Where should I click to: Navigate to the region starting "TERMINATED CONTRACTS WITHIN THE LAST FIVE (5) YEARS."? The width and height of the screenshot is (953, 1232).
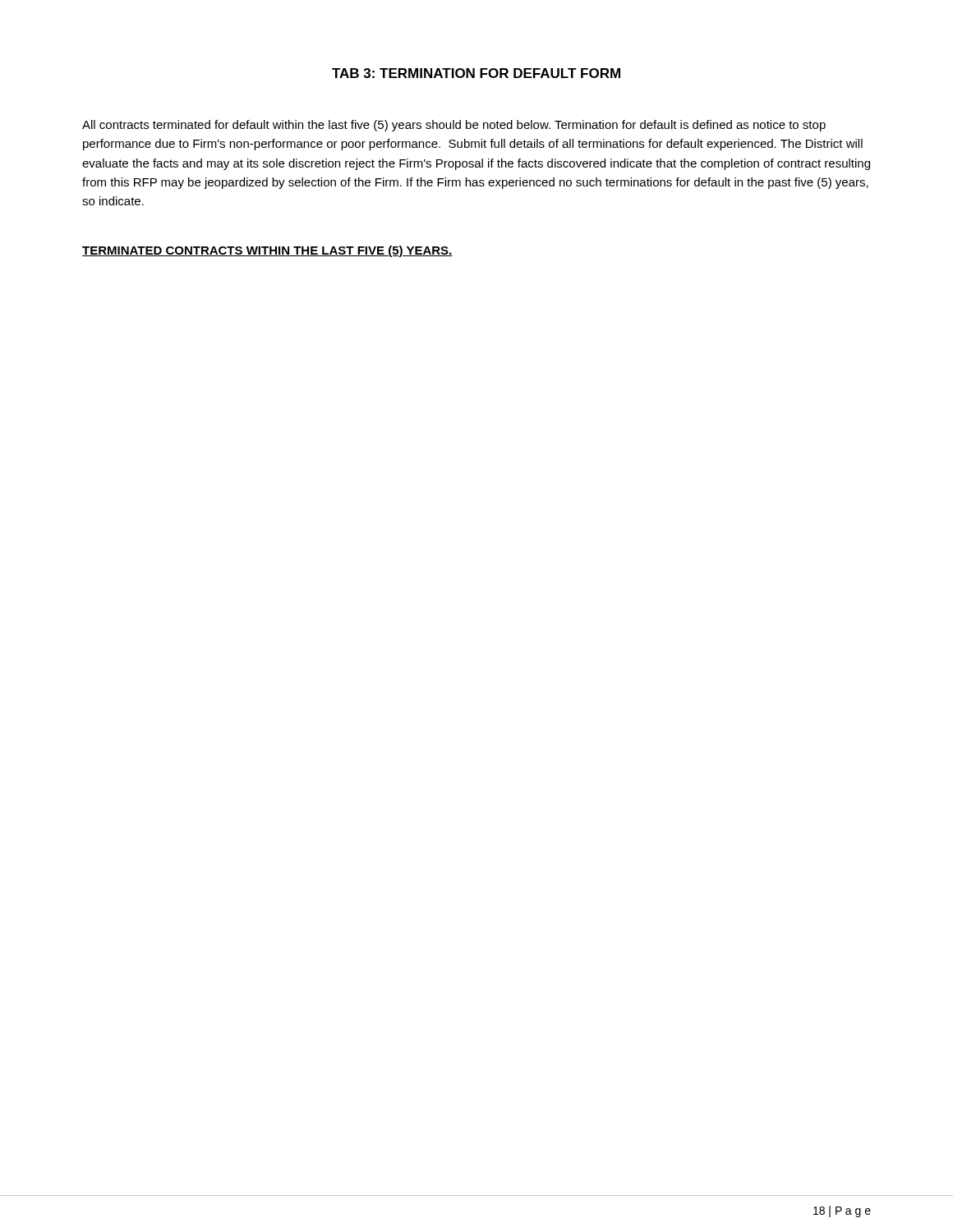coord(267,250)
